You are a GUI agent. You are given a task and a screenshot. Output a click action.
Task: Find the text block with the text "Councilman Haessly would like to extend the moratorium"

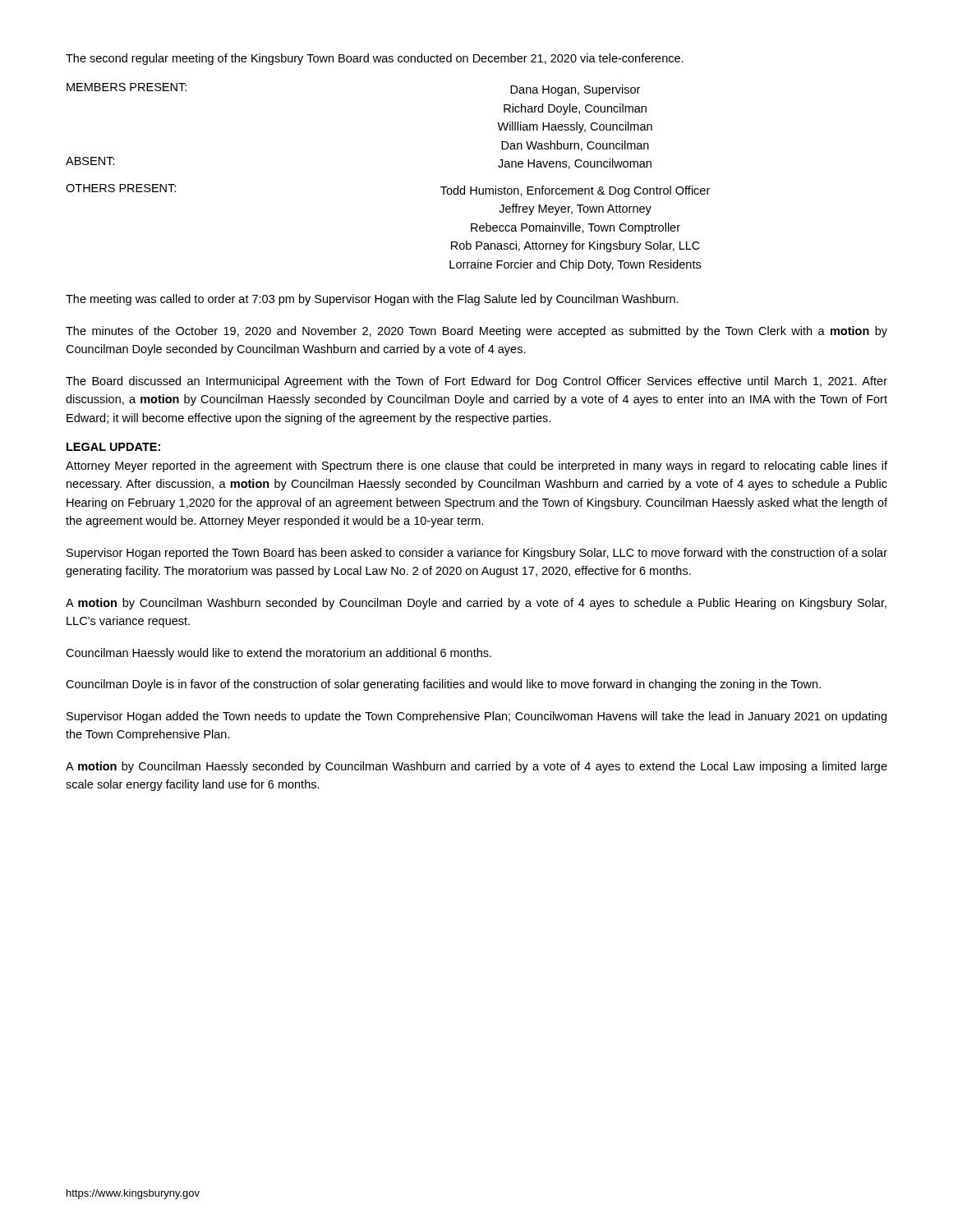(279, 653)
